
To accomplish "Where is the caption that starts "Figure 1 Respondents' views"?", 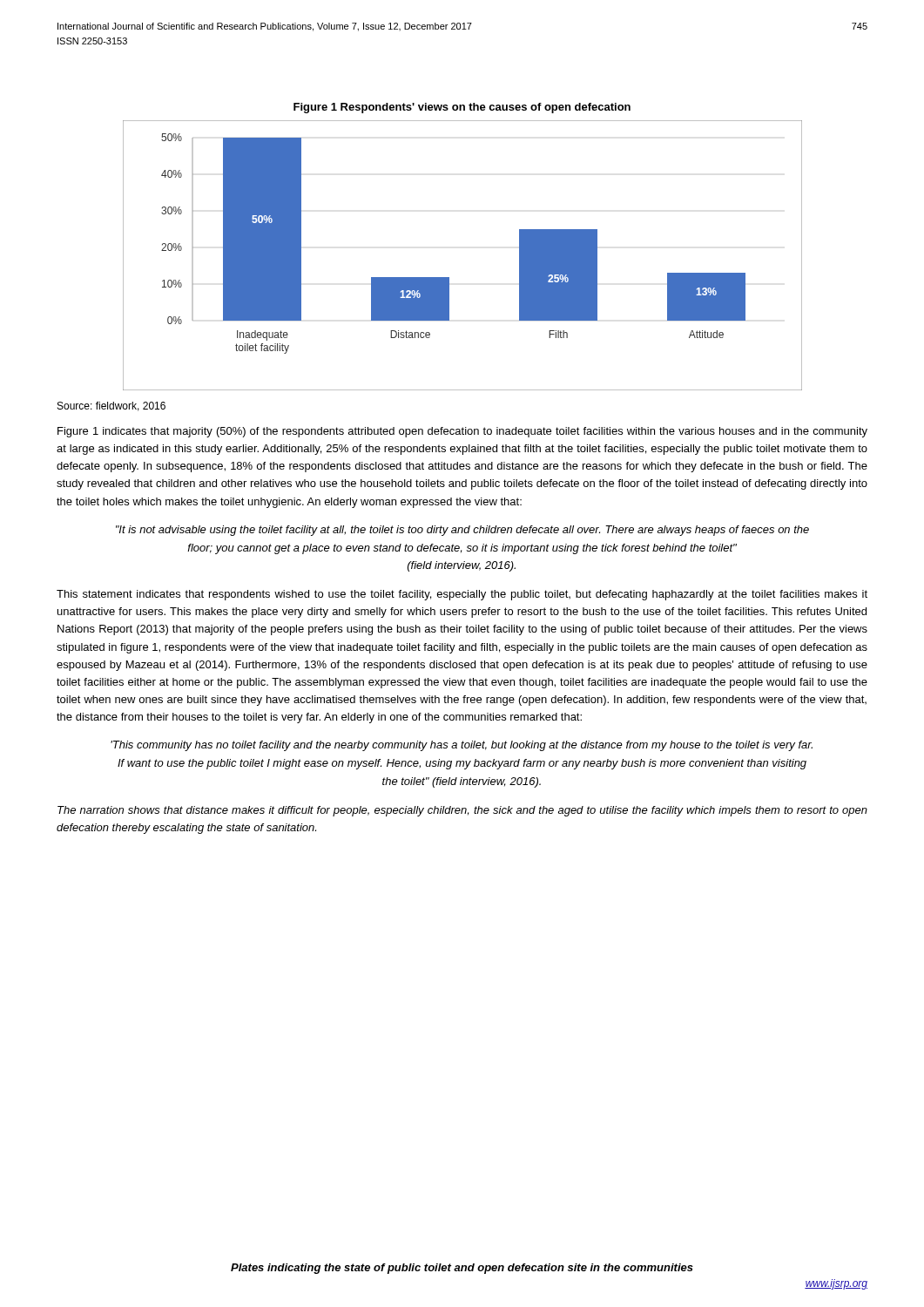I will pyautogui.click(x=462, y=107).
